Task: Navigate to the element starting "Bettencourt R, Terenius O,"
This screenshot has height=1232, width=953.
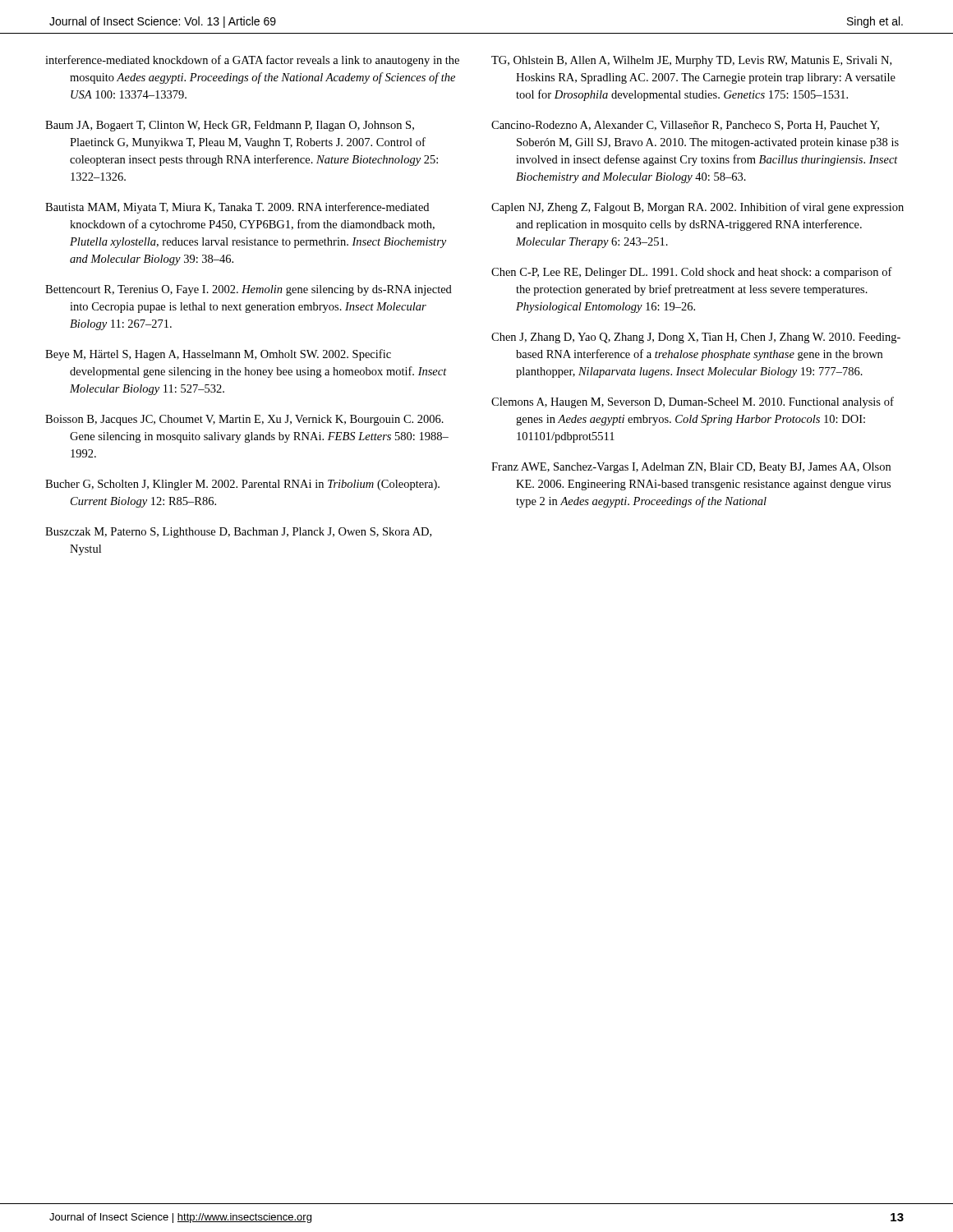Action: [248, 306]
